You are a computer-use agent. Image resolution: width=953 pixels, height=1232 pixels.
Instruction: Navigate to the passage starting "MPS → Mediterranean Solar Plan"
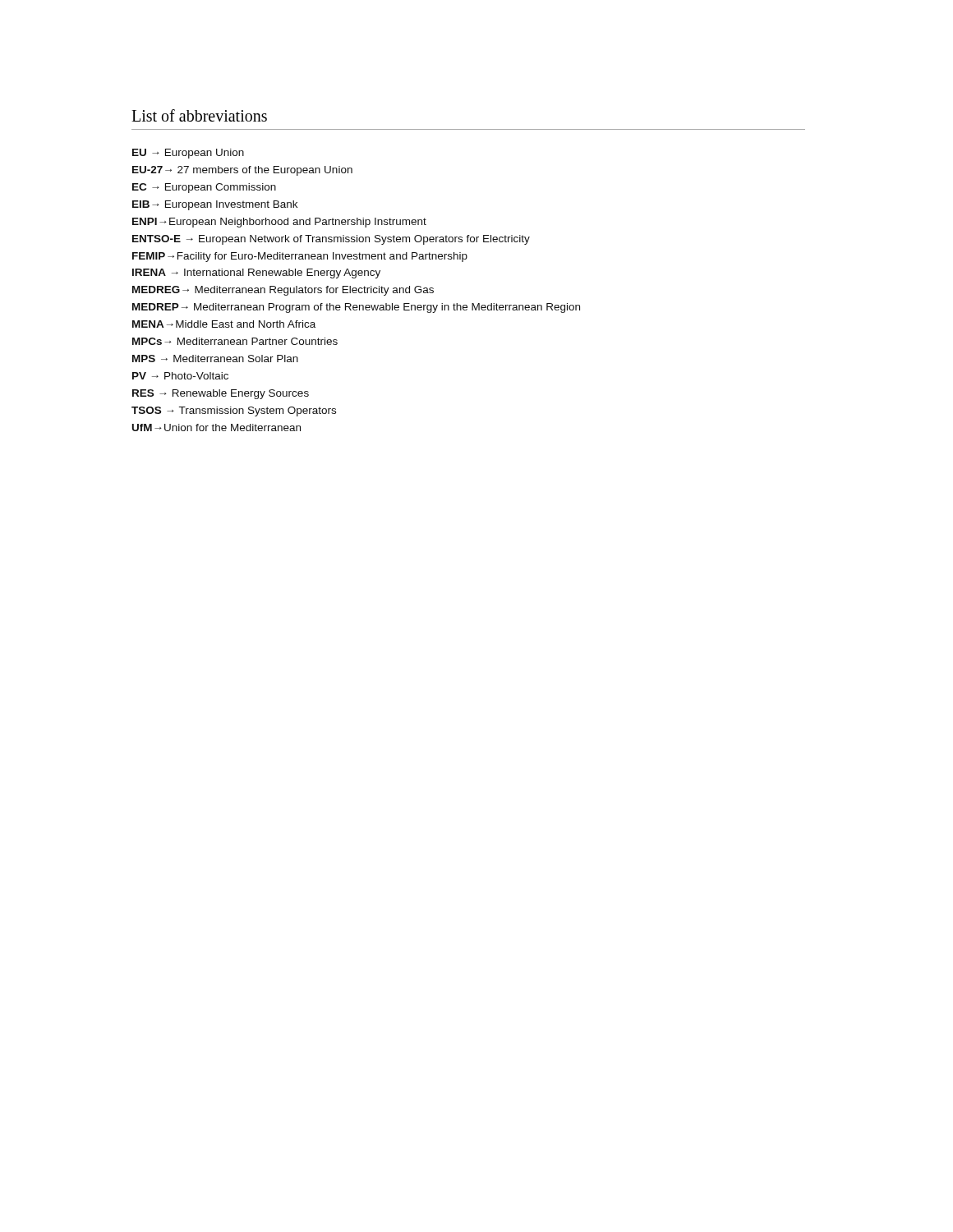[215, 359]
